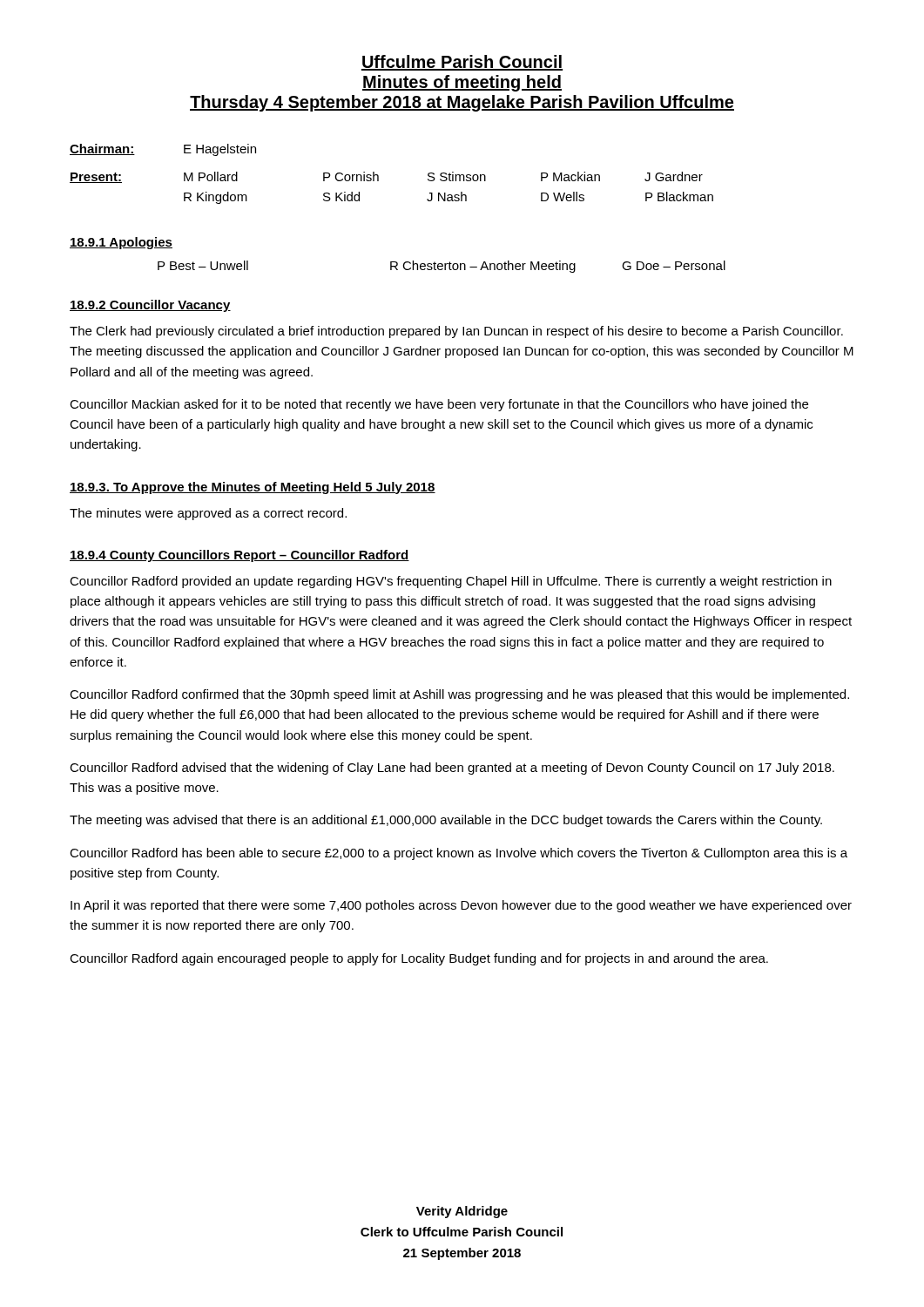Find the block on this page that starts "Councillor Radford again encouraged people"
This screenshot has height=1307, width=924.
(419, 958)
